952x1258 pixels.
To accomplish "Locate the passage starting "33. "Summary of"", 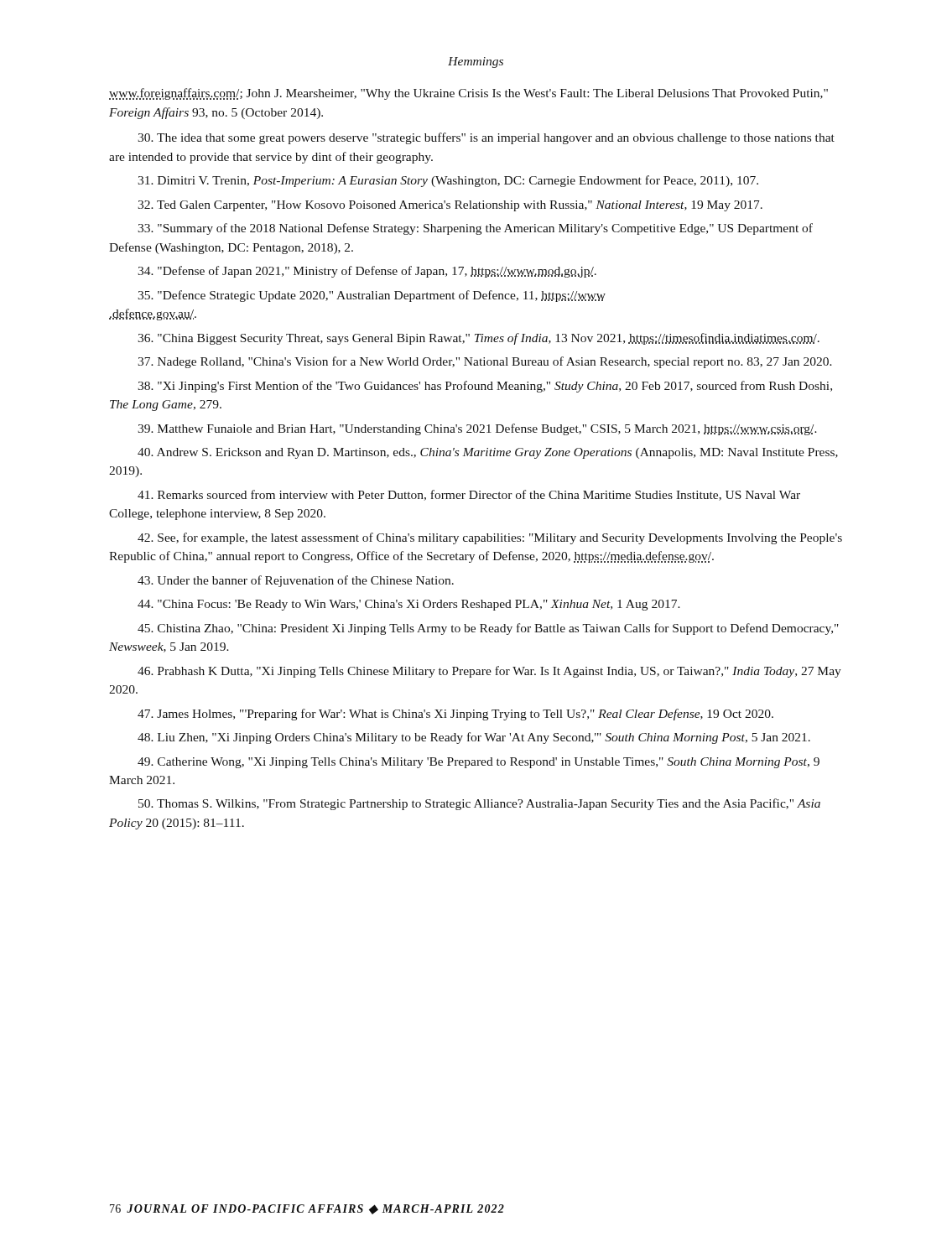I will point(461,237).
